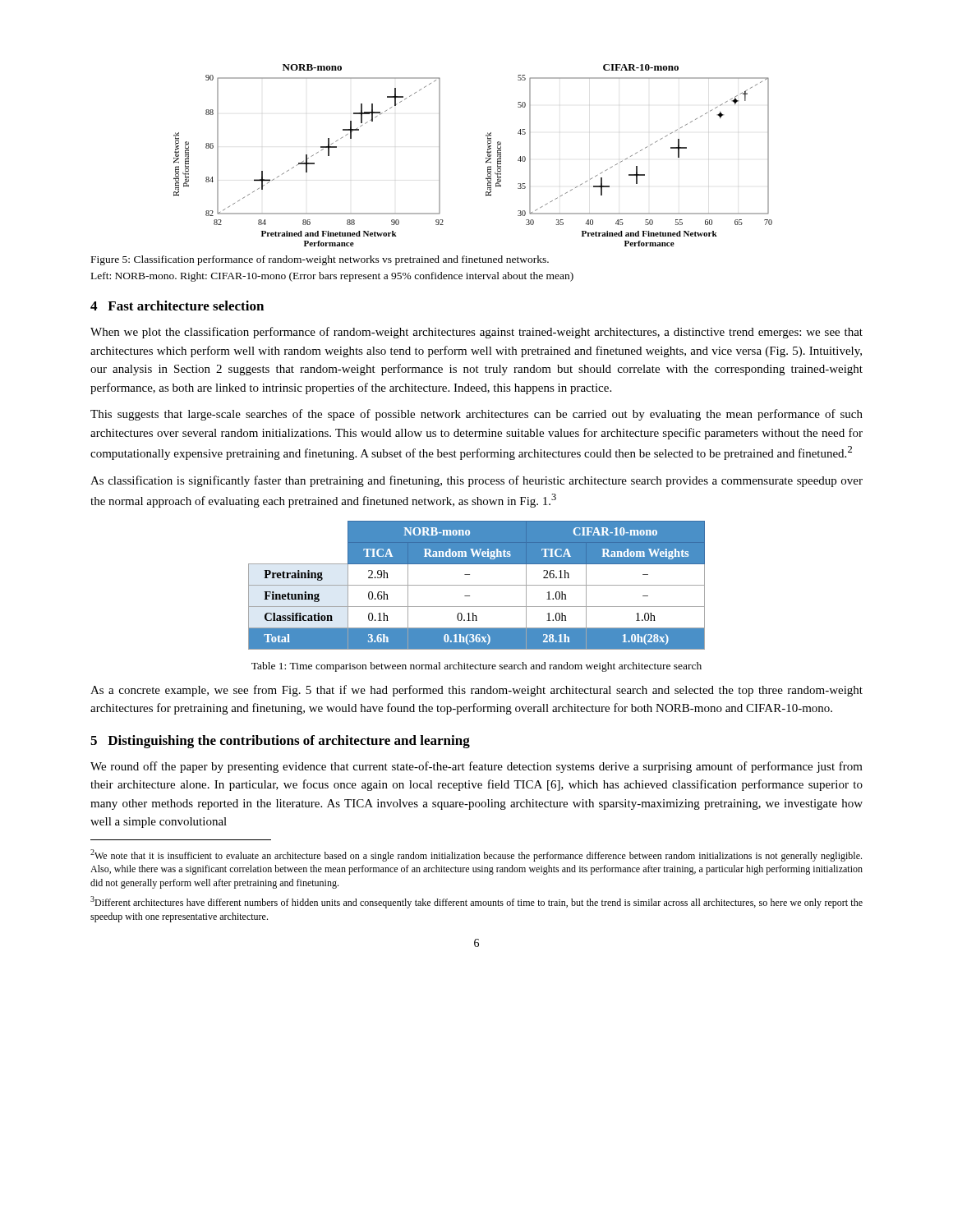
Task: Click on the text block that reads "As classification is significantly"
Action: pos(476,491)
